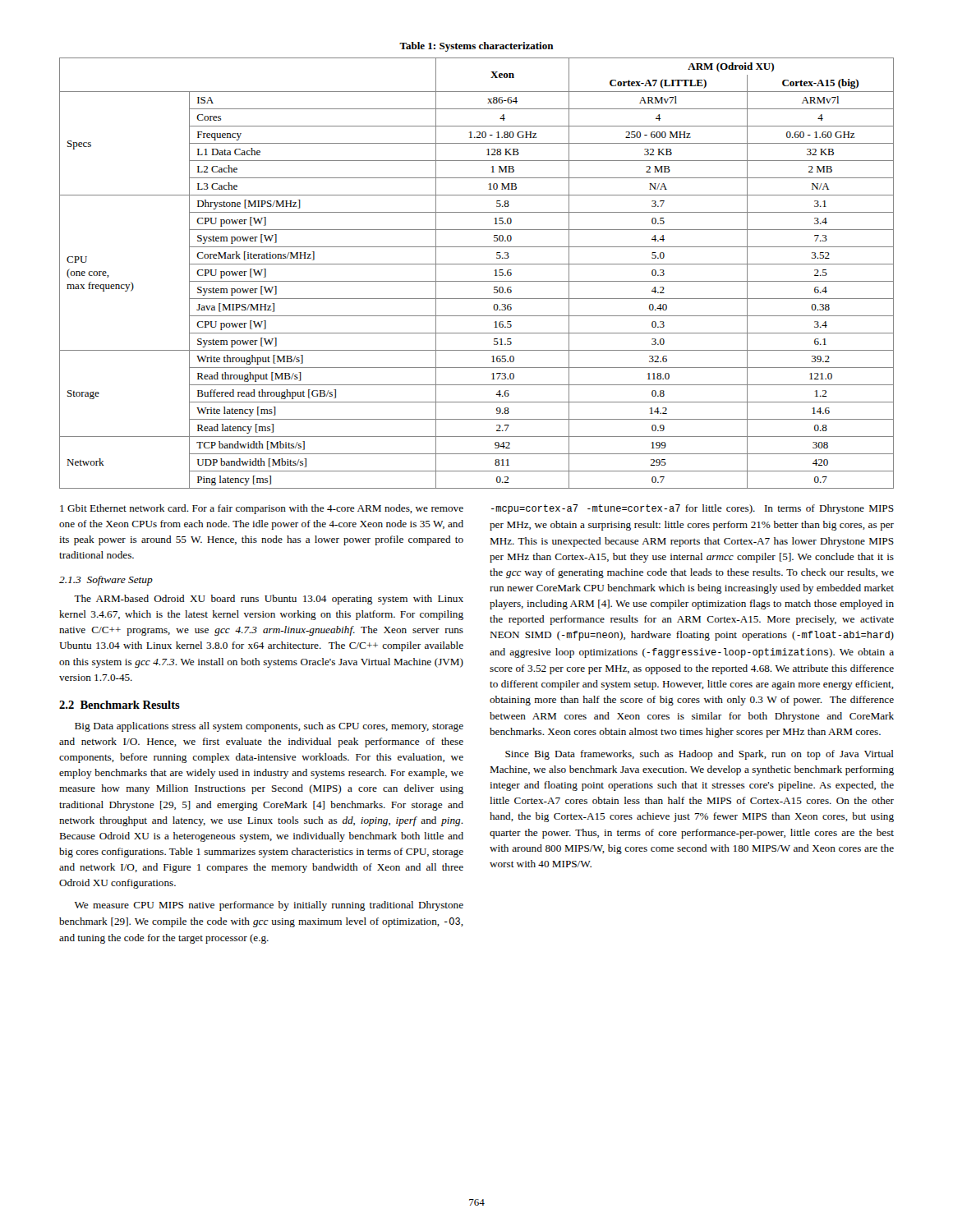
Task: Click on the element starting "Since Big Data frameworks, such"
Action: (x=692, y=808)
